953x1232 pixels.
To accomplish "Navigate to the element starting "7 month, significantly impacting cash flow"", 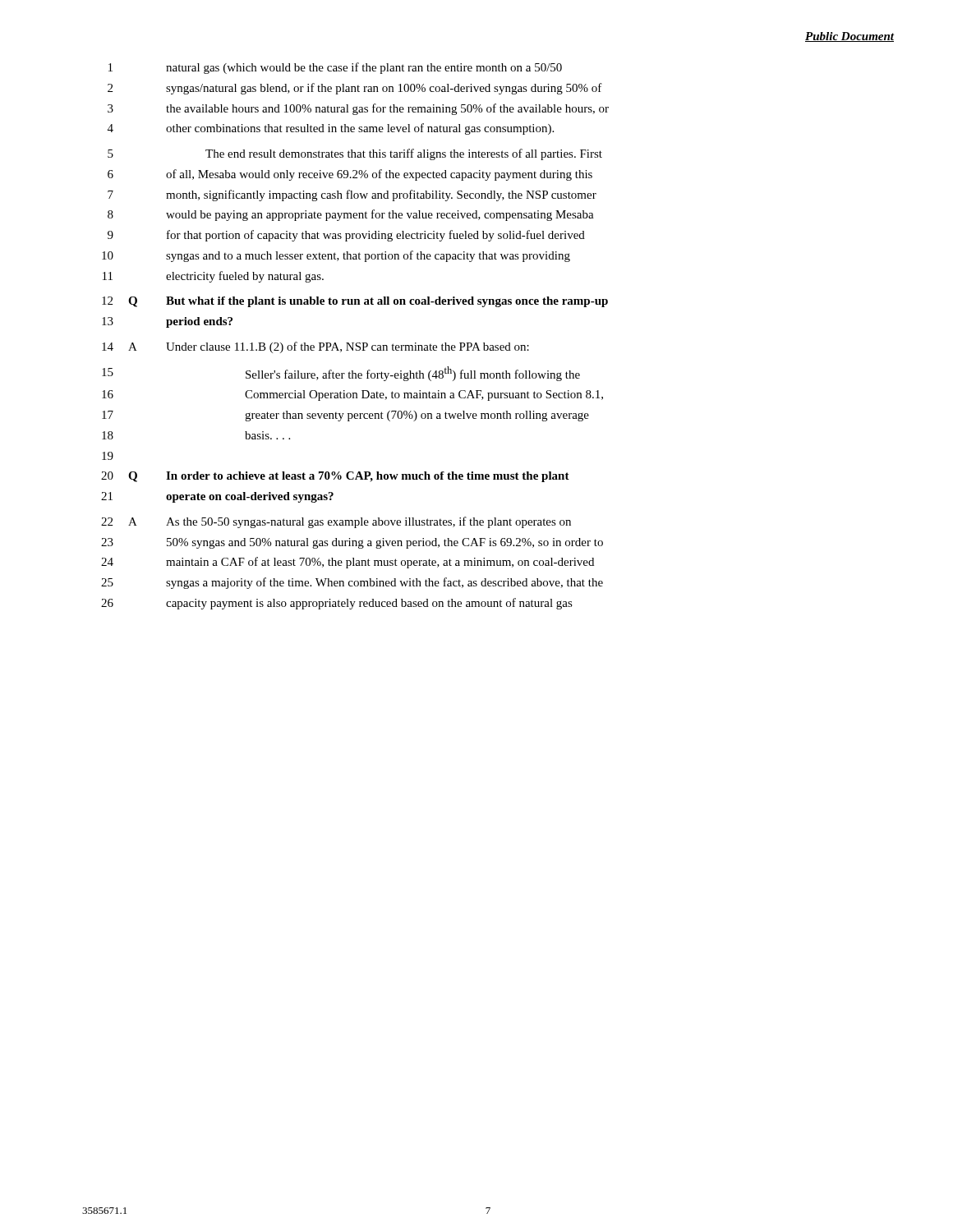I will point(488,195).
